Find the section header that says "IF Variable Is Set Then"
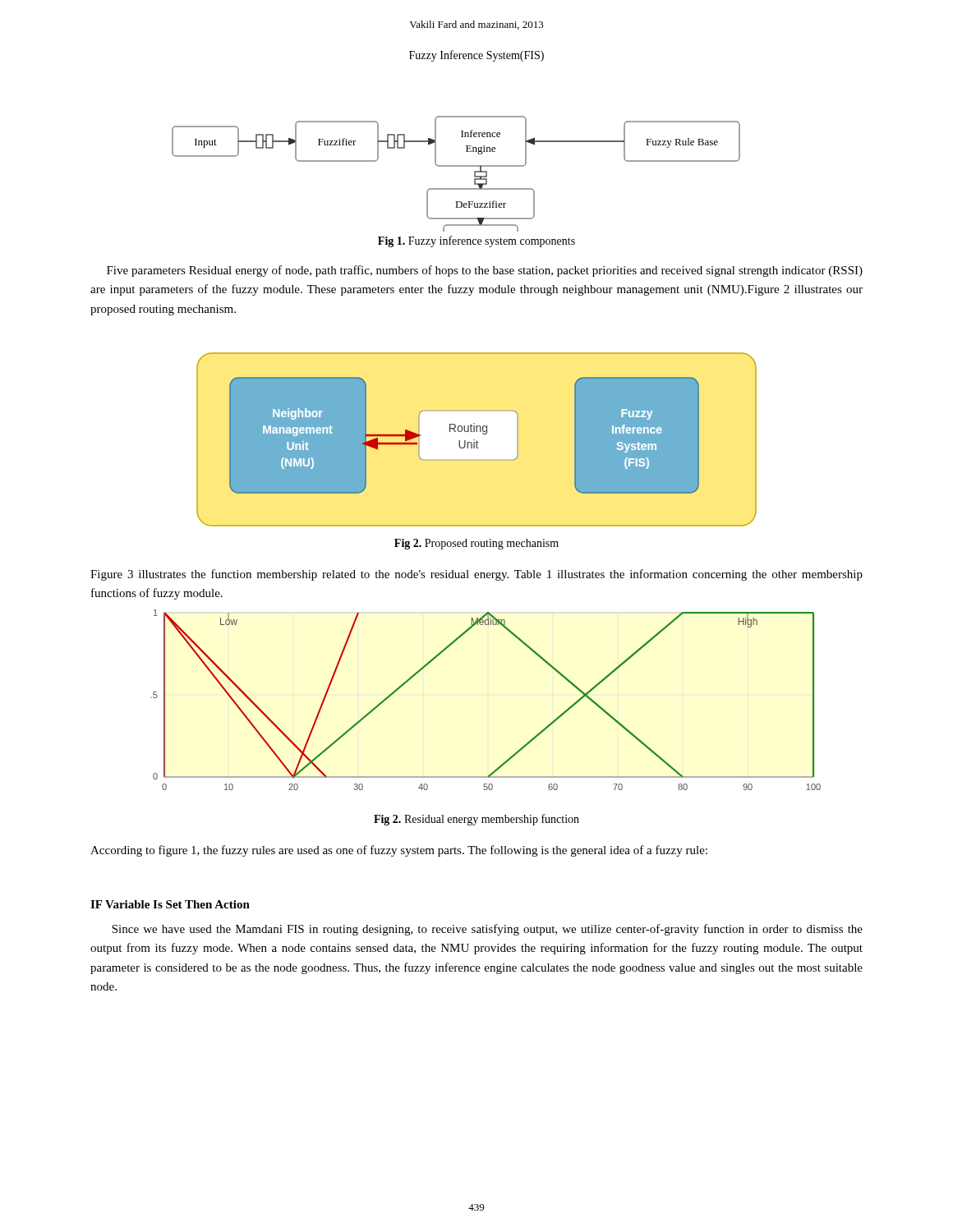The image size is (953, 1232). click(170, 904)
